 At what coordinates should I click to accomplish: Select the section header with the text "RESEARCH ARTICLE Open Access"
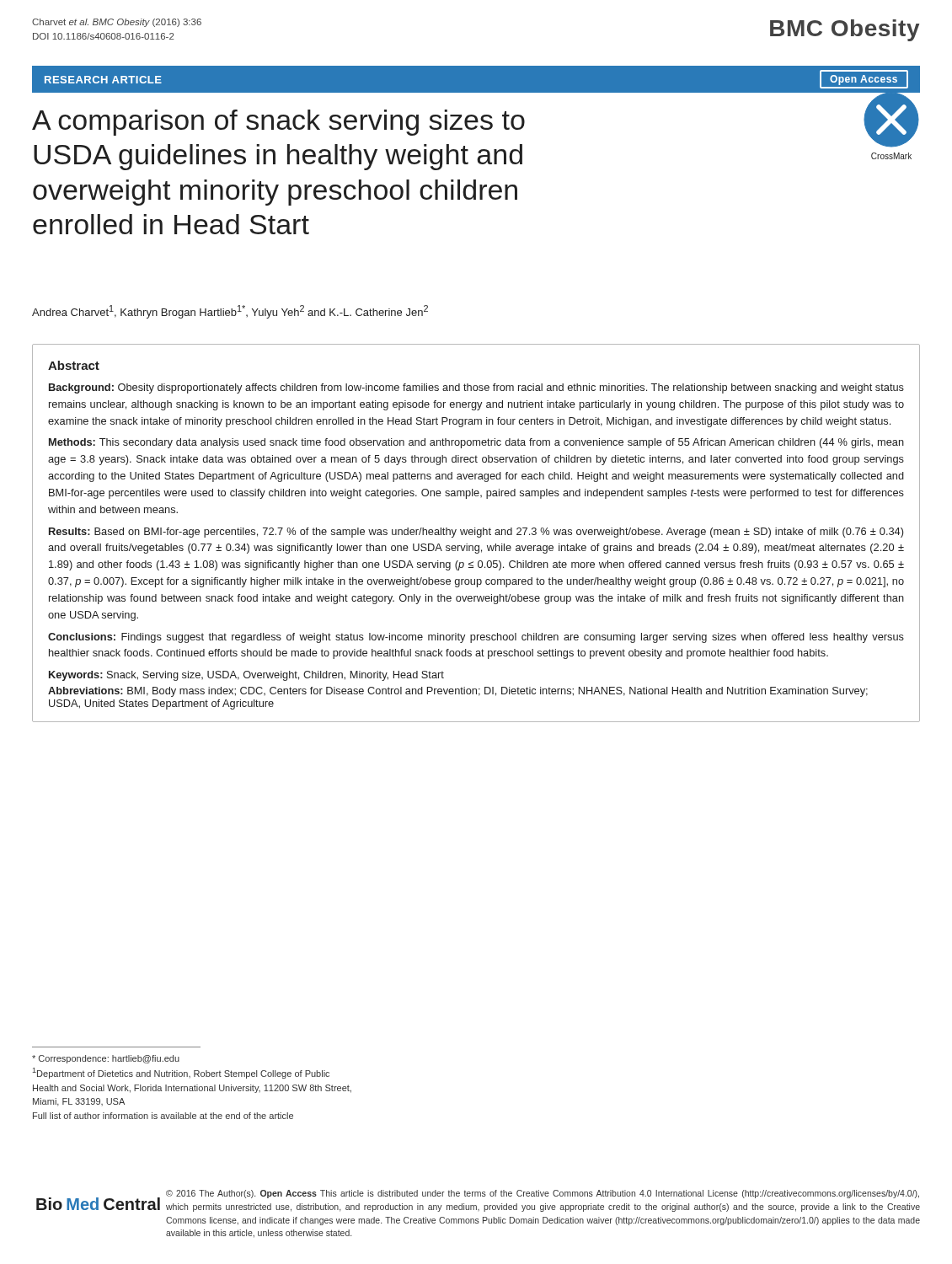[x=104, y=79]
